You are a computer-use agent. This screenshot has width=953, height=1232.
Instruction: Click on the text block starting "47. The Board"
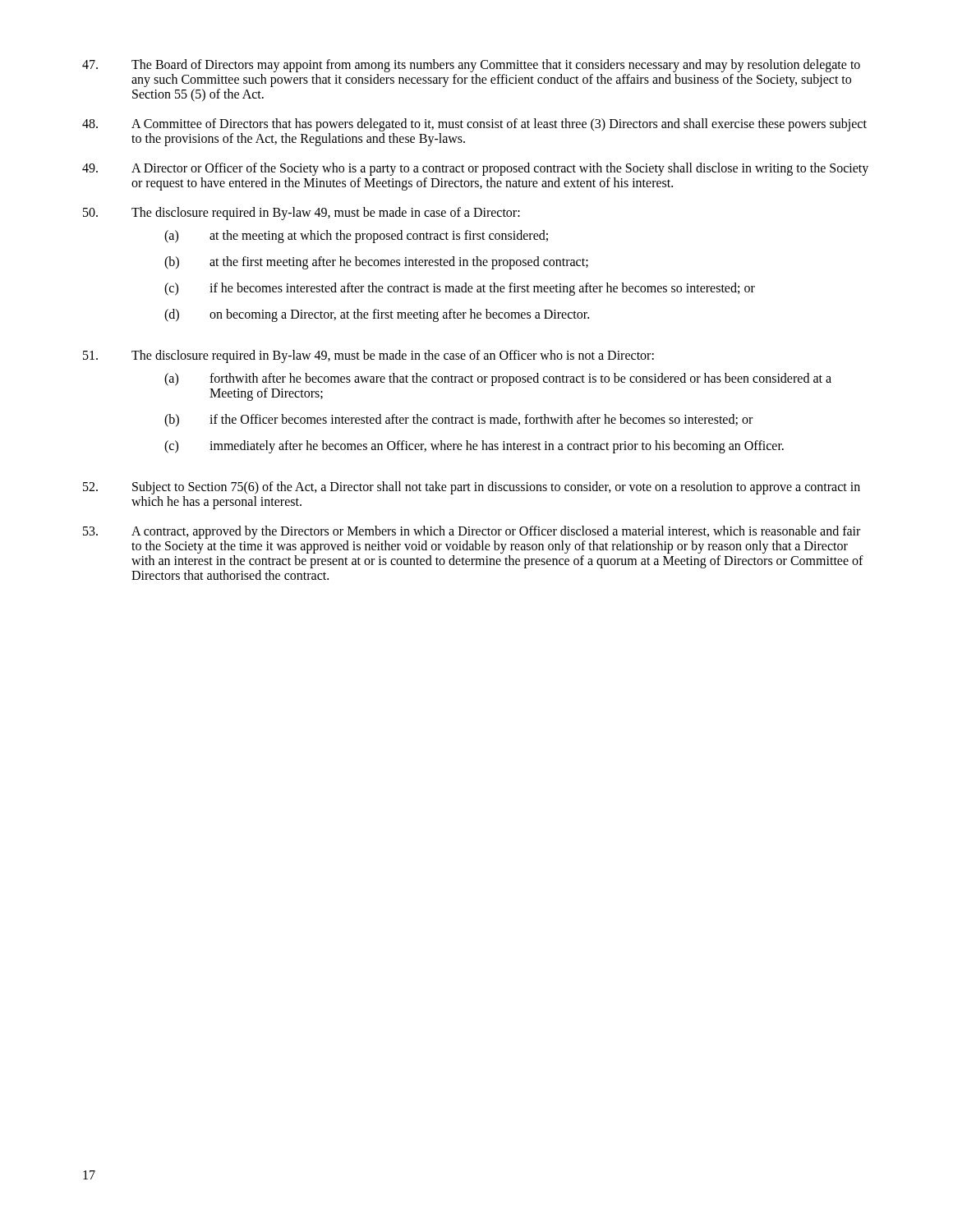pyautogui.click(x=476, y=80)
